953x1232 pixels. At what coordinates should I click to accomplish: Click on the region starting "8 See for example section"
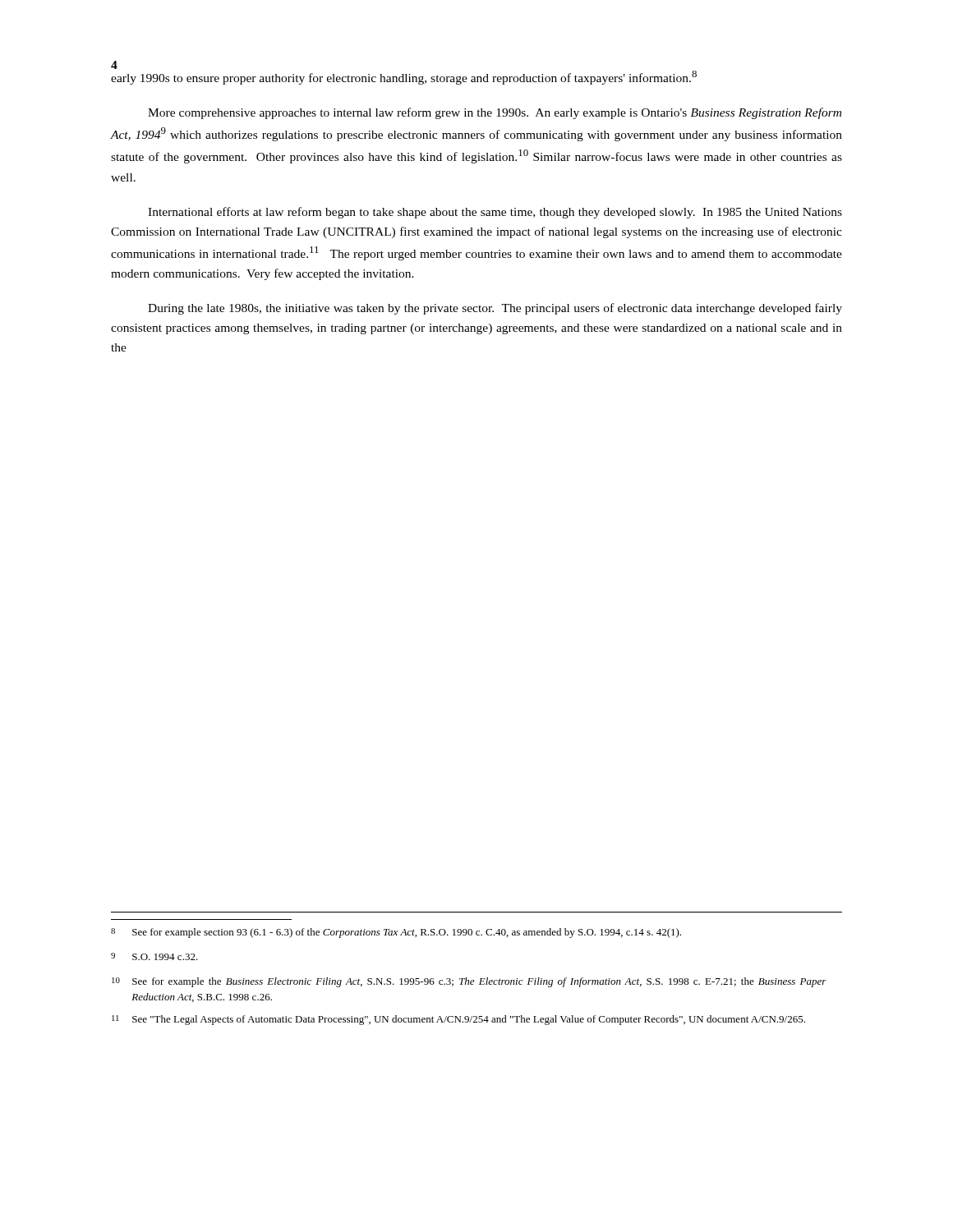(x=468, y=934)
